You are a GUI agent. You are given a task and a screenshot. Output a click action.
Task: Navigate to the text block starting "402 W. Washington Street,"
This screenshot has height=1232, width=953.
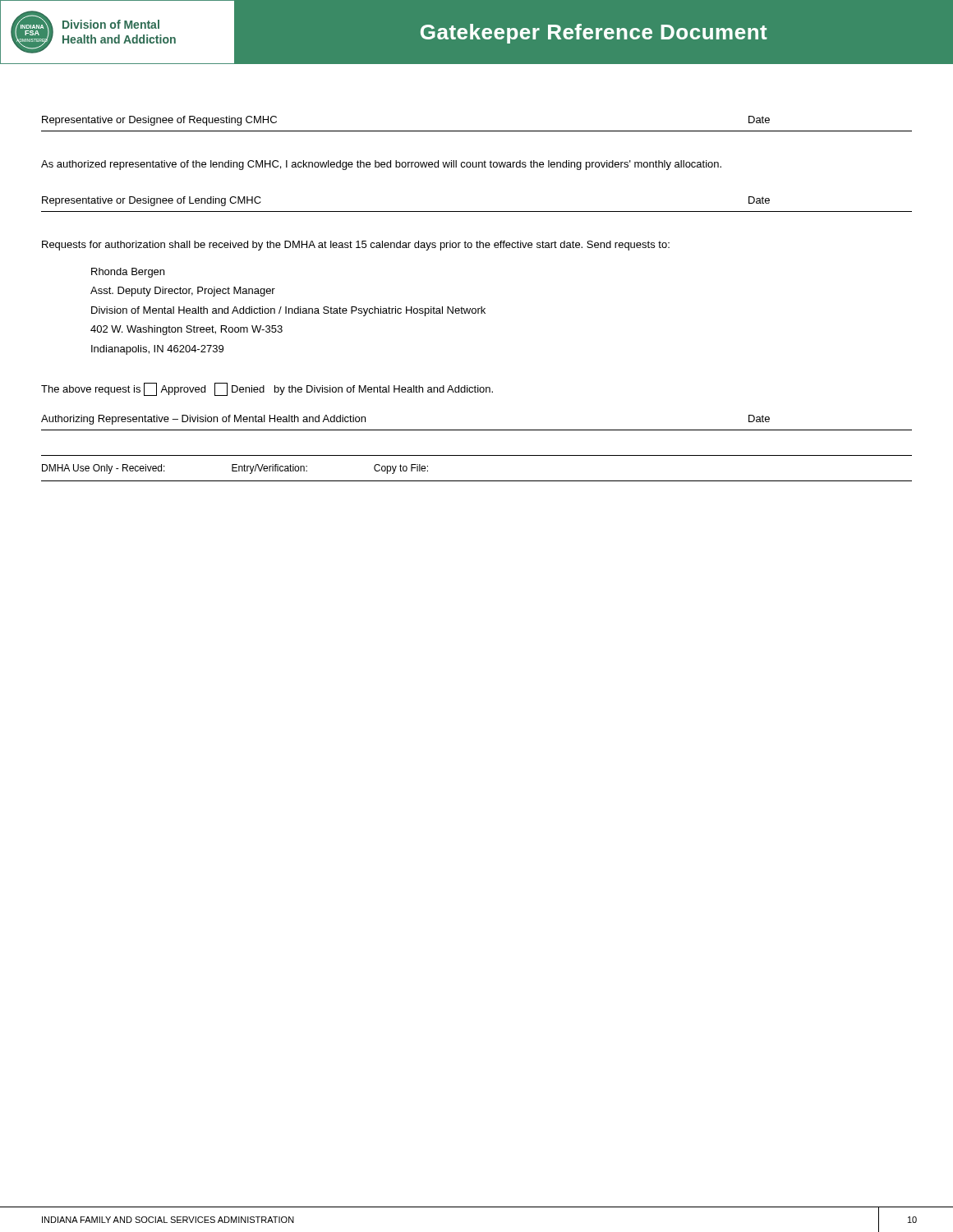[x=187, y=329]
